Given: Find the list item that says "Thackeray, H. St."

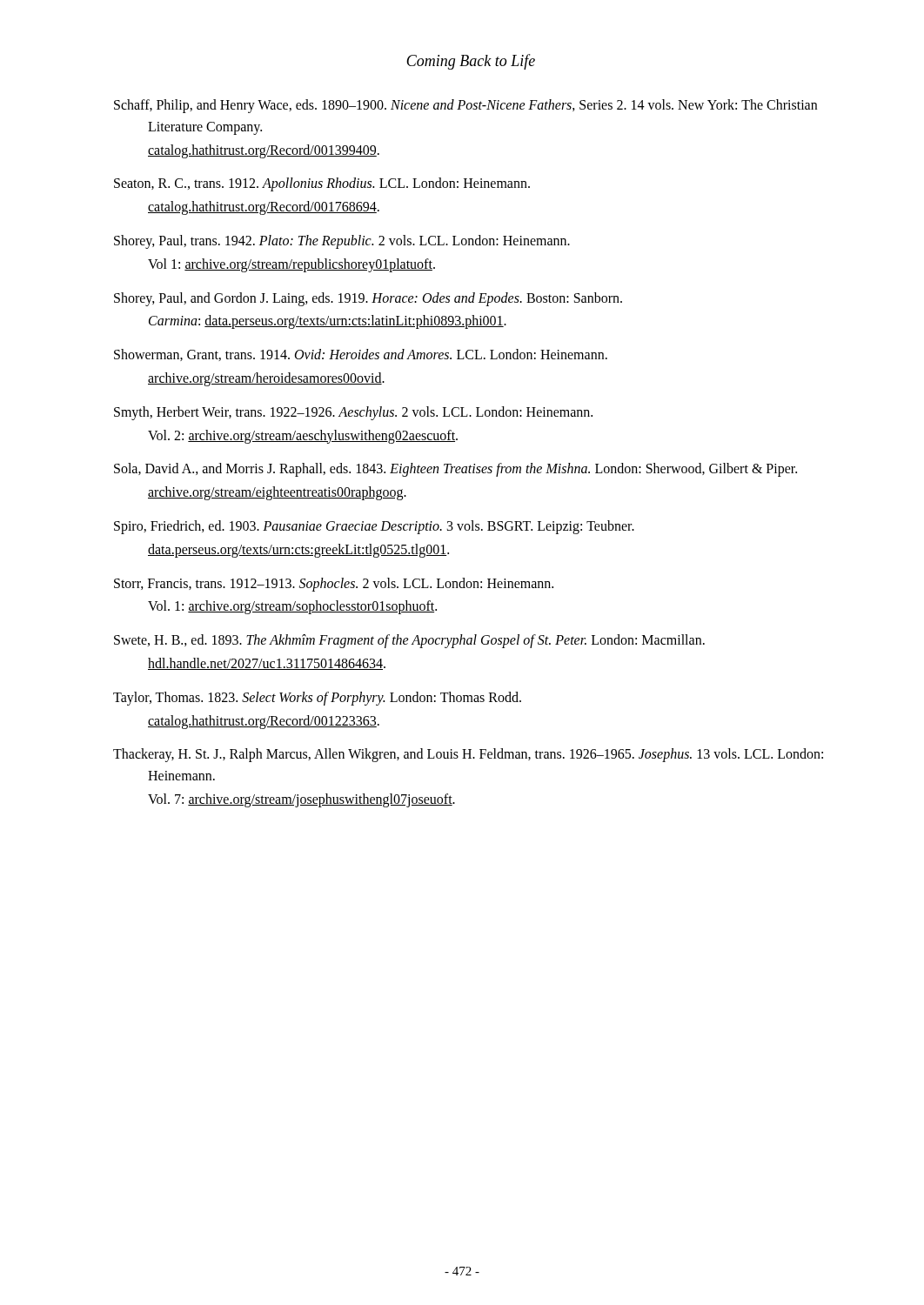Looking at the screenshot, I should [468, 755].
